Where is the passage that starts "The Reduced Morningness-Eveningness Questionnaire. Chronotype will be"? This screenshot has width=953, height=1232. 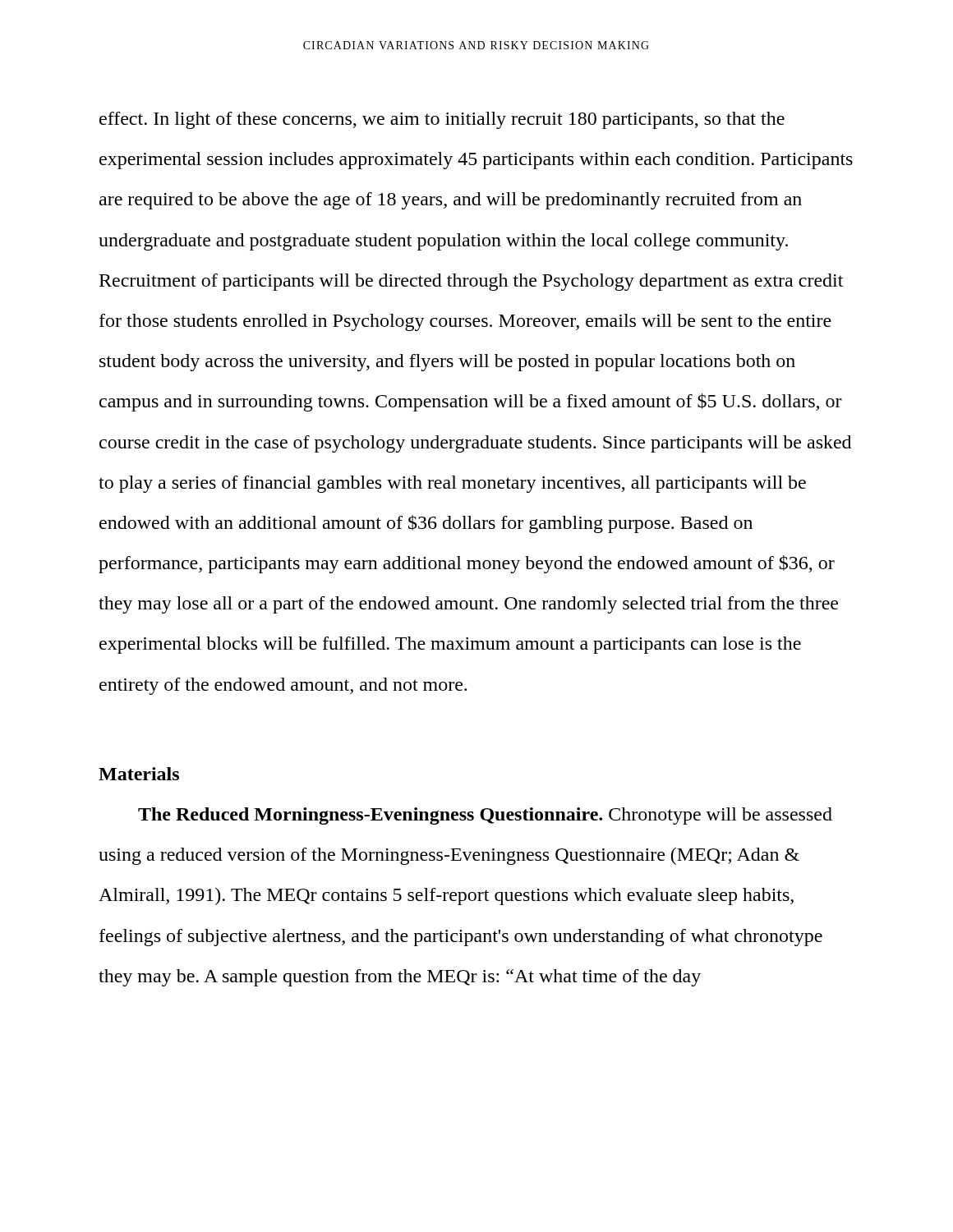465,895
